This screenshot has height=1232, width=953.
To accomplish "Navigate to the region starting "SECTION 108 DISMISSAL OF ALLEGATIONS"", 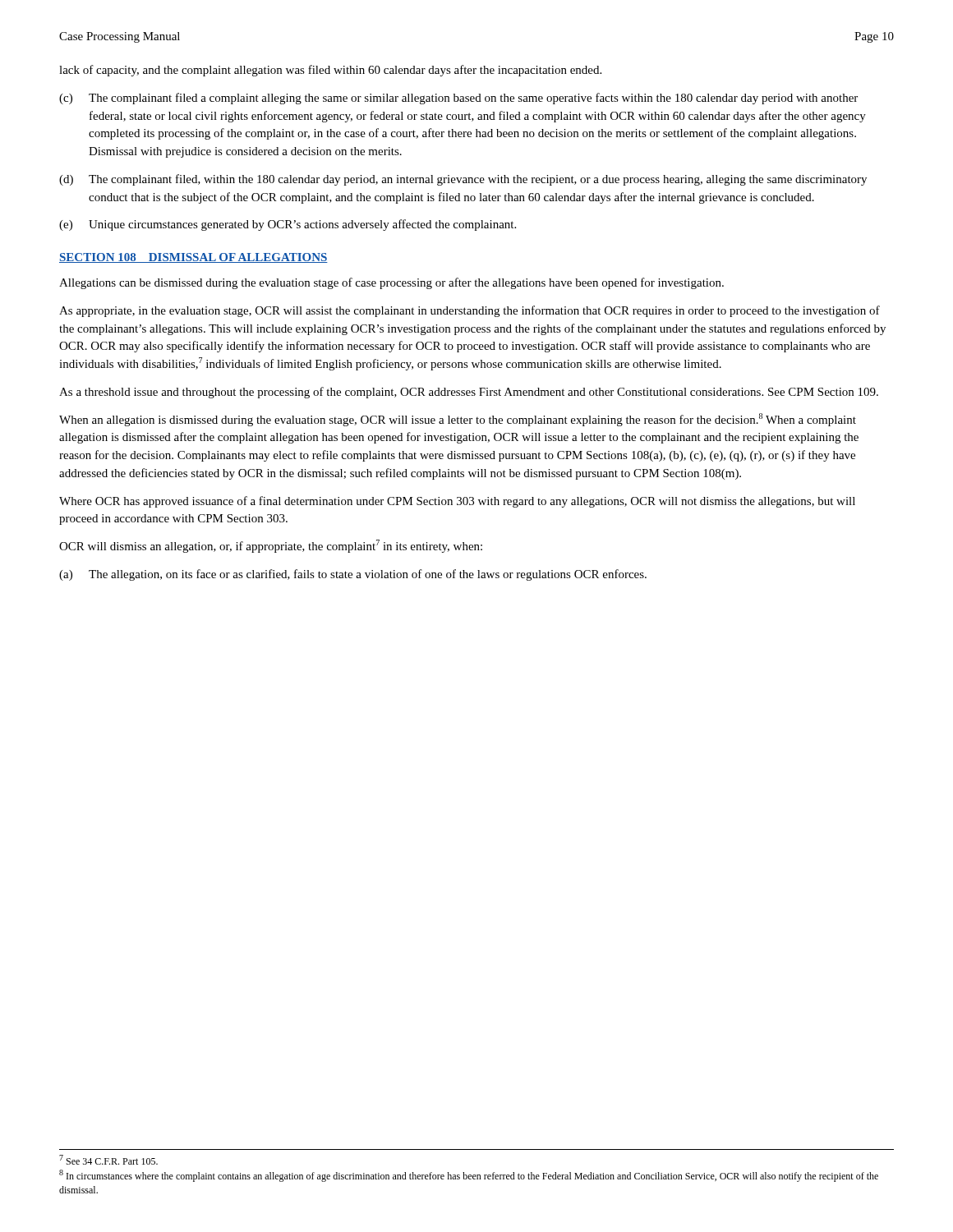I will pos(193,257).
